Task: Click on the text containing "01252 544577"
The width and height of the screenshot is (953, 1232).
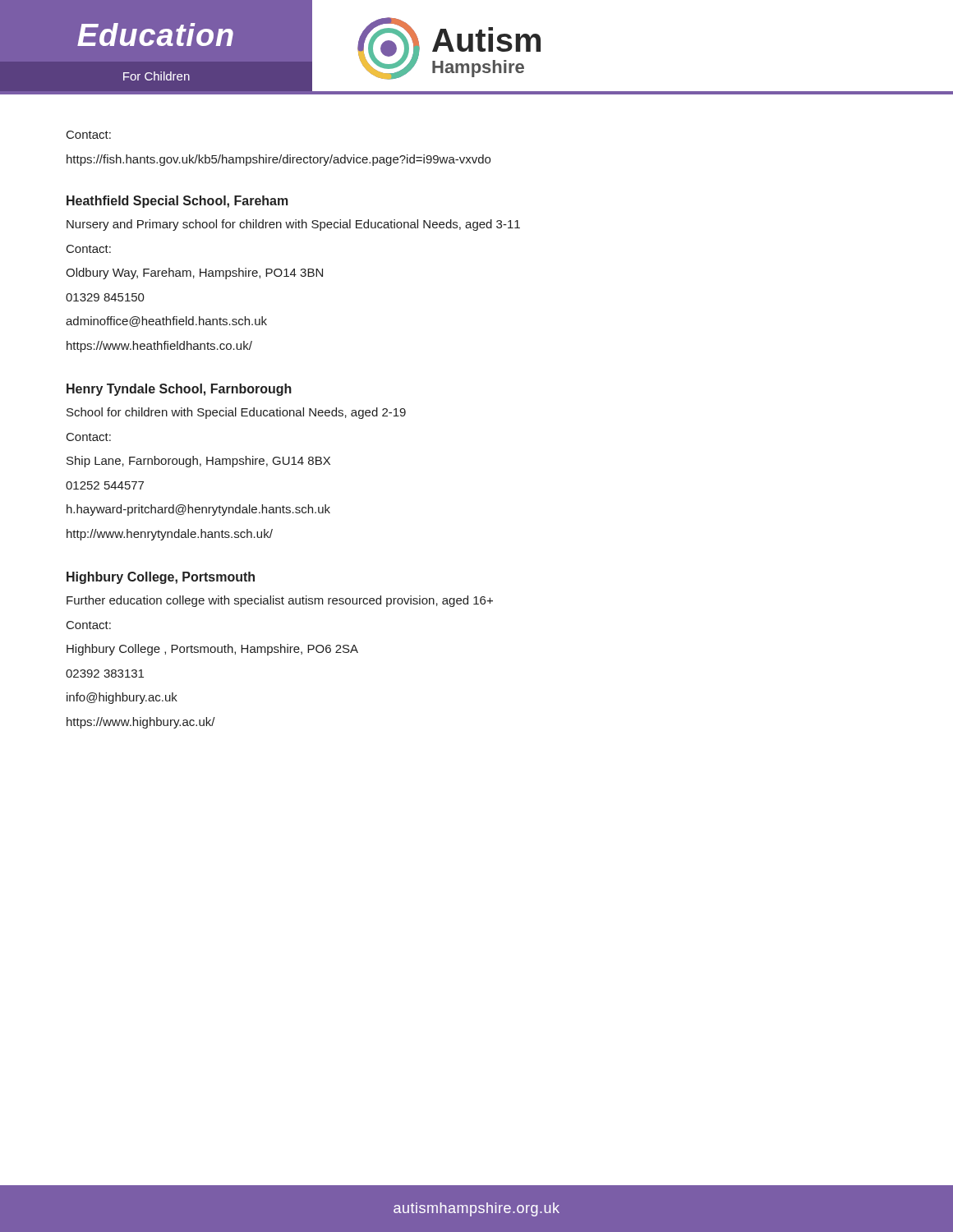Action: pyautogui.click(x=105, y=485)
